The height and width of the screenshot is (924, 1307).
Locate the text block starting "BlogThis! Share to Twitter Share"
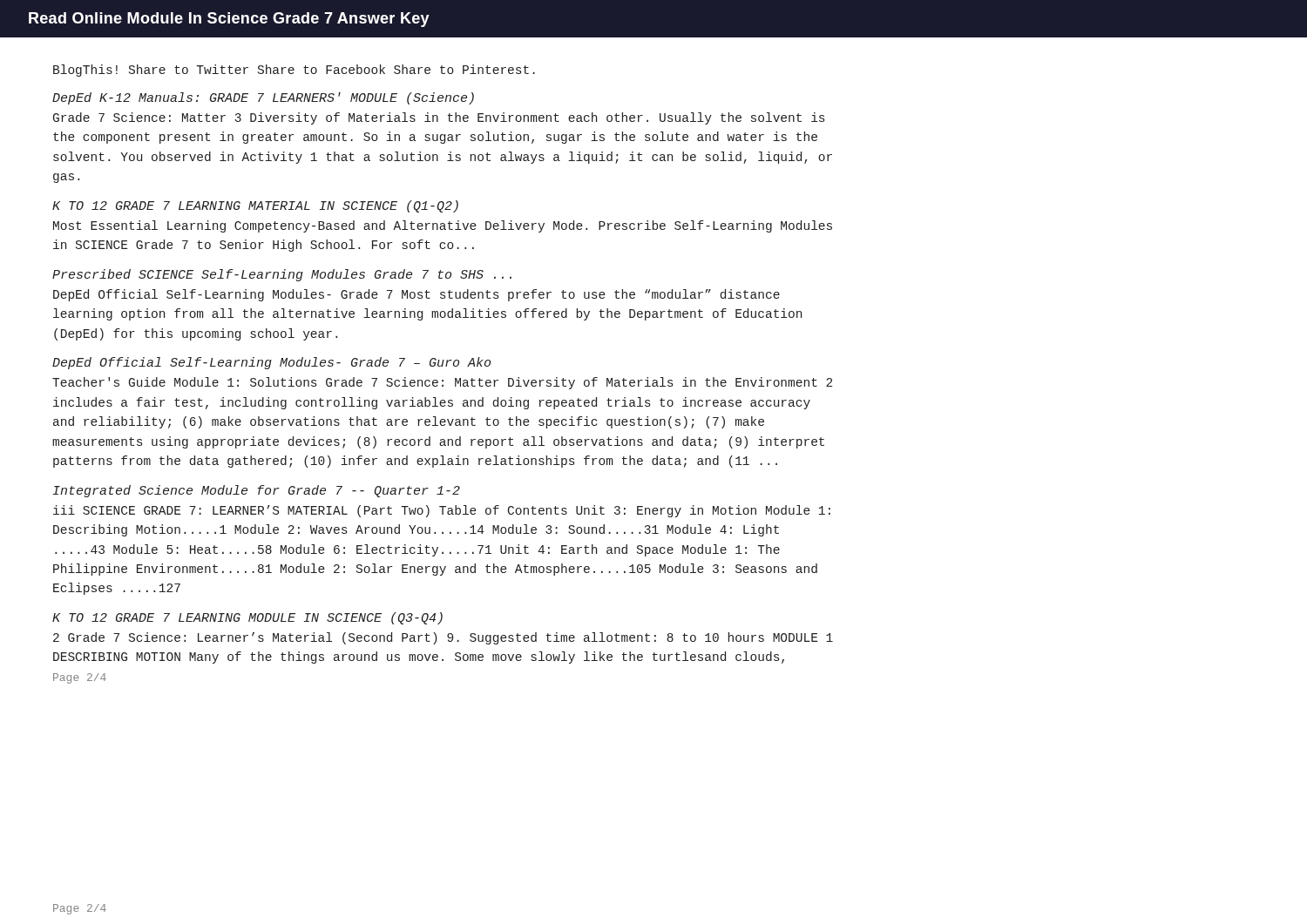[x=295, y=71]
